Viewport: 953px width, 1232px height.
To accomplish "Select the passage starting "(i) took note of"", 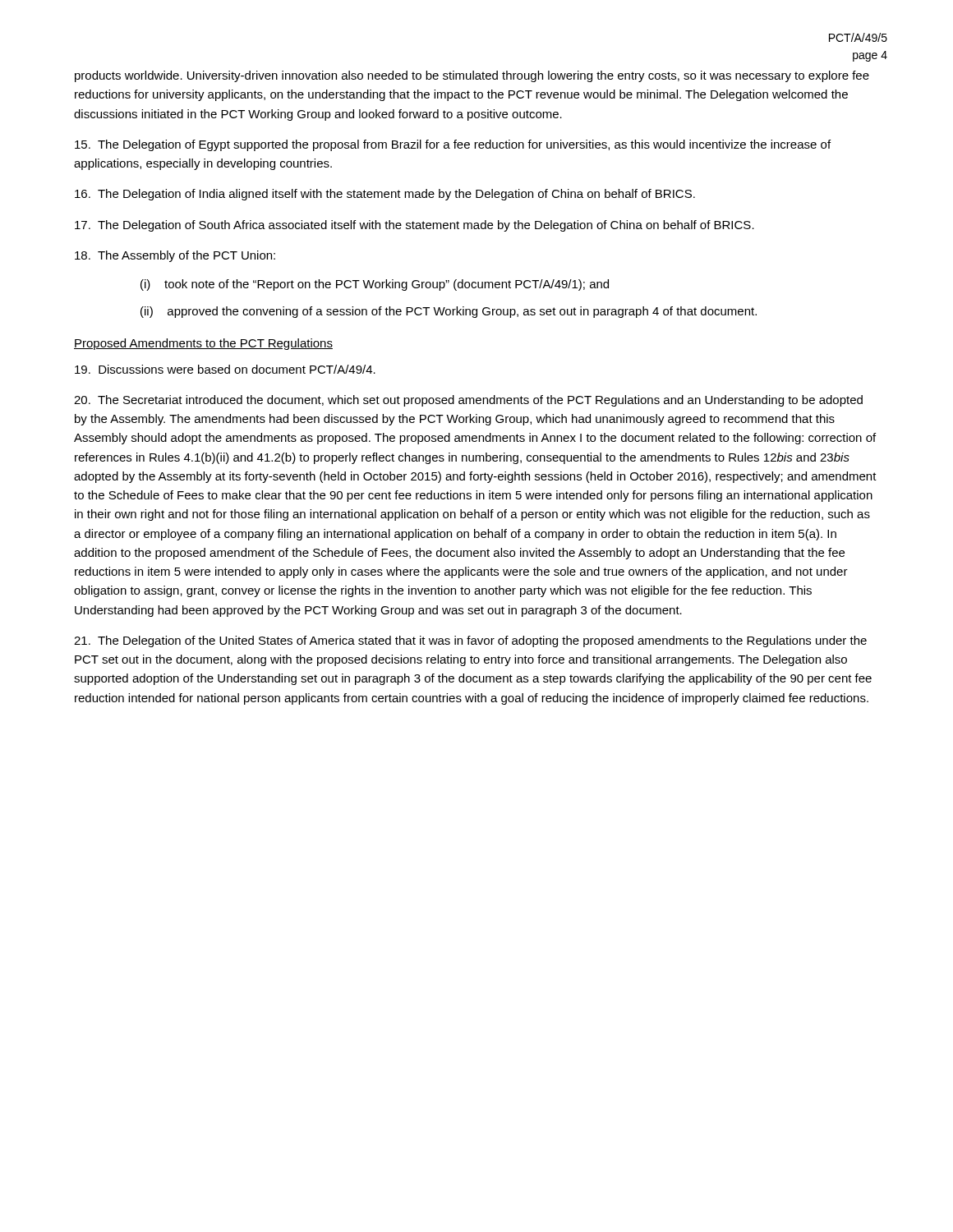I will (375, 284).
